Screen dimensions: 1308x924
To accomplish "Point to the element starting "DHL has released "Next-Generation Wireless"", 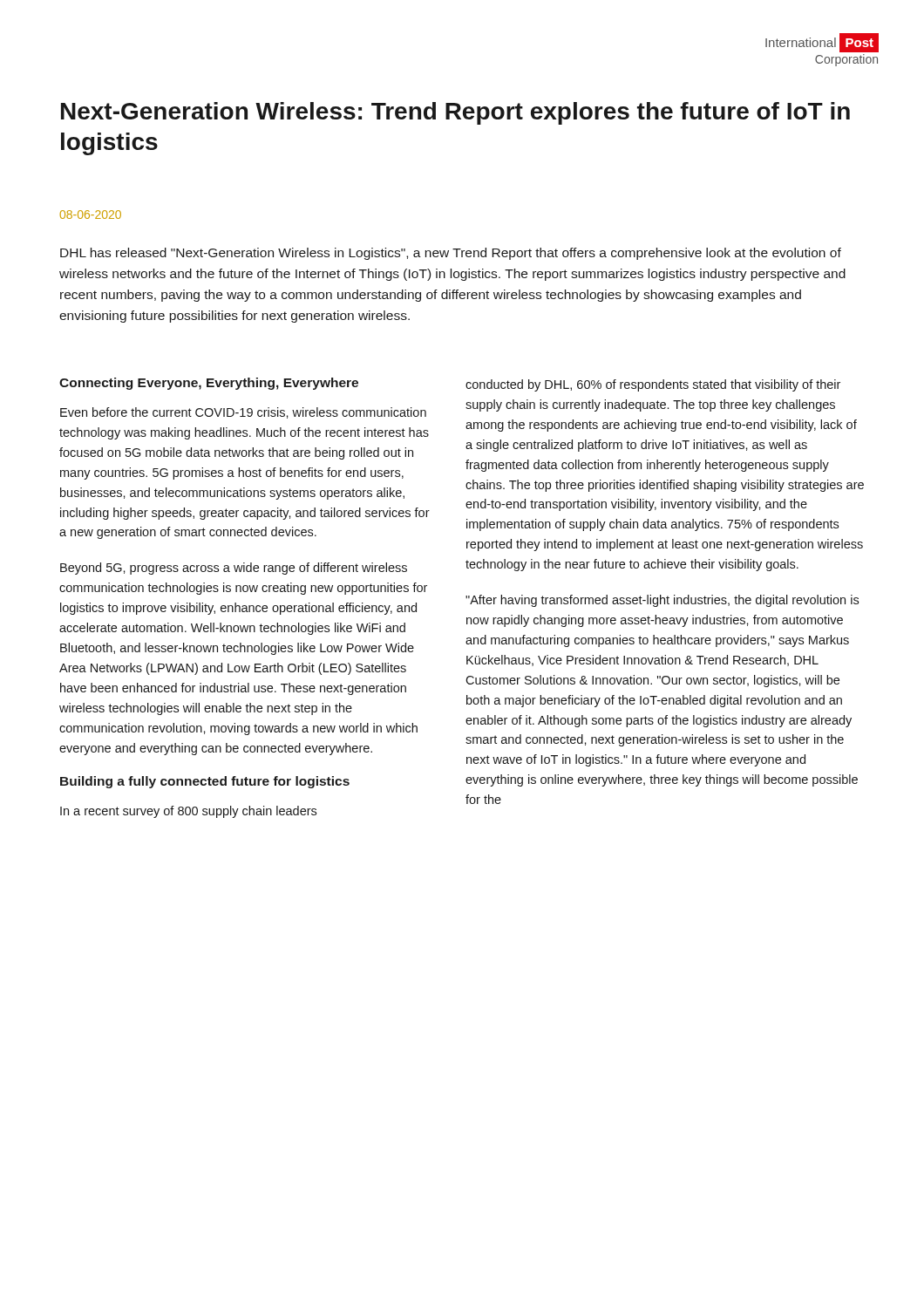I will click(462, 284).
